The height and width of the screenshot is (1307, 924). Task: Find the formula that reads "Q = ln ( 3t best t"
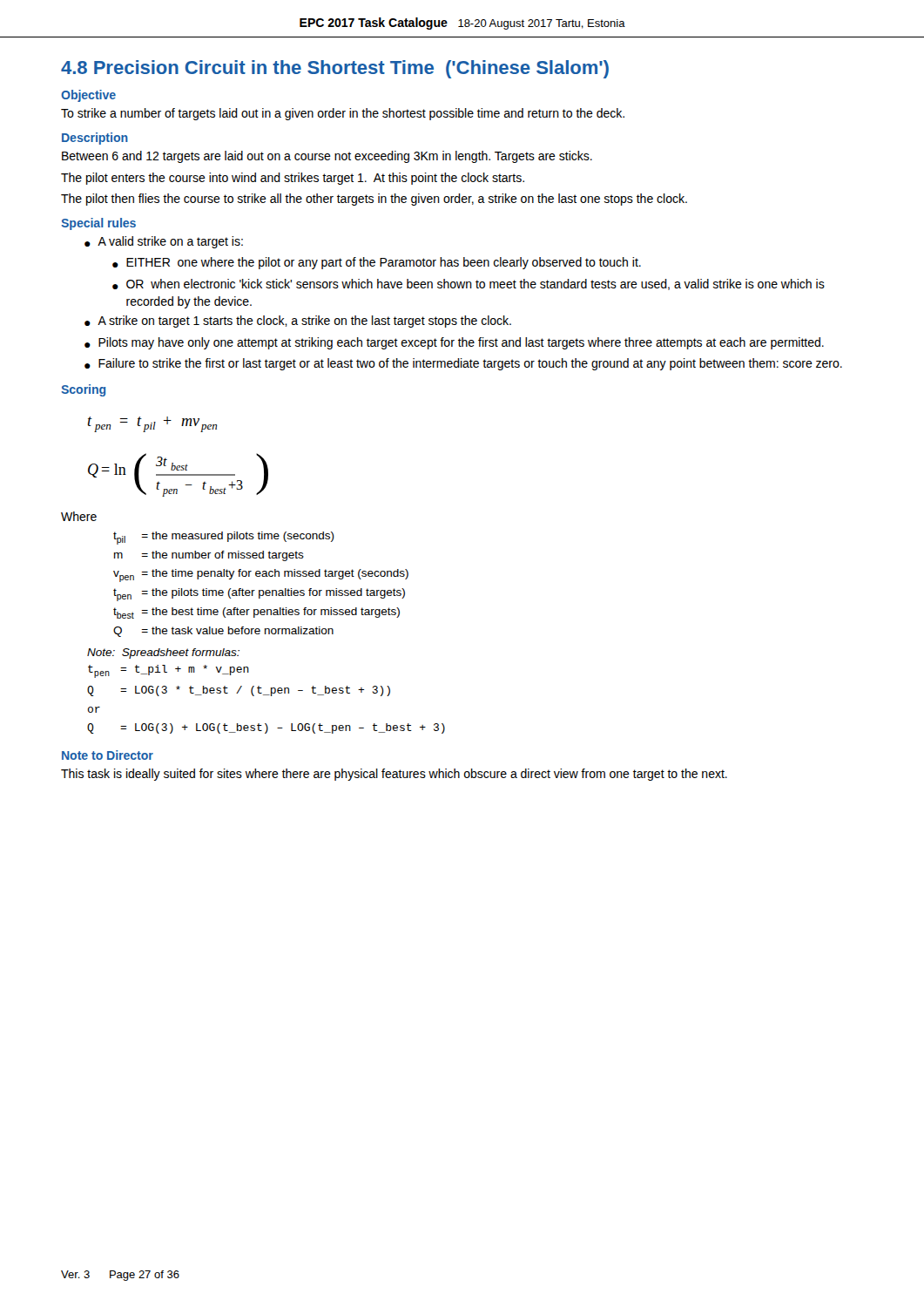point(200,472)
